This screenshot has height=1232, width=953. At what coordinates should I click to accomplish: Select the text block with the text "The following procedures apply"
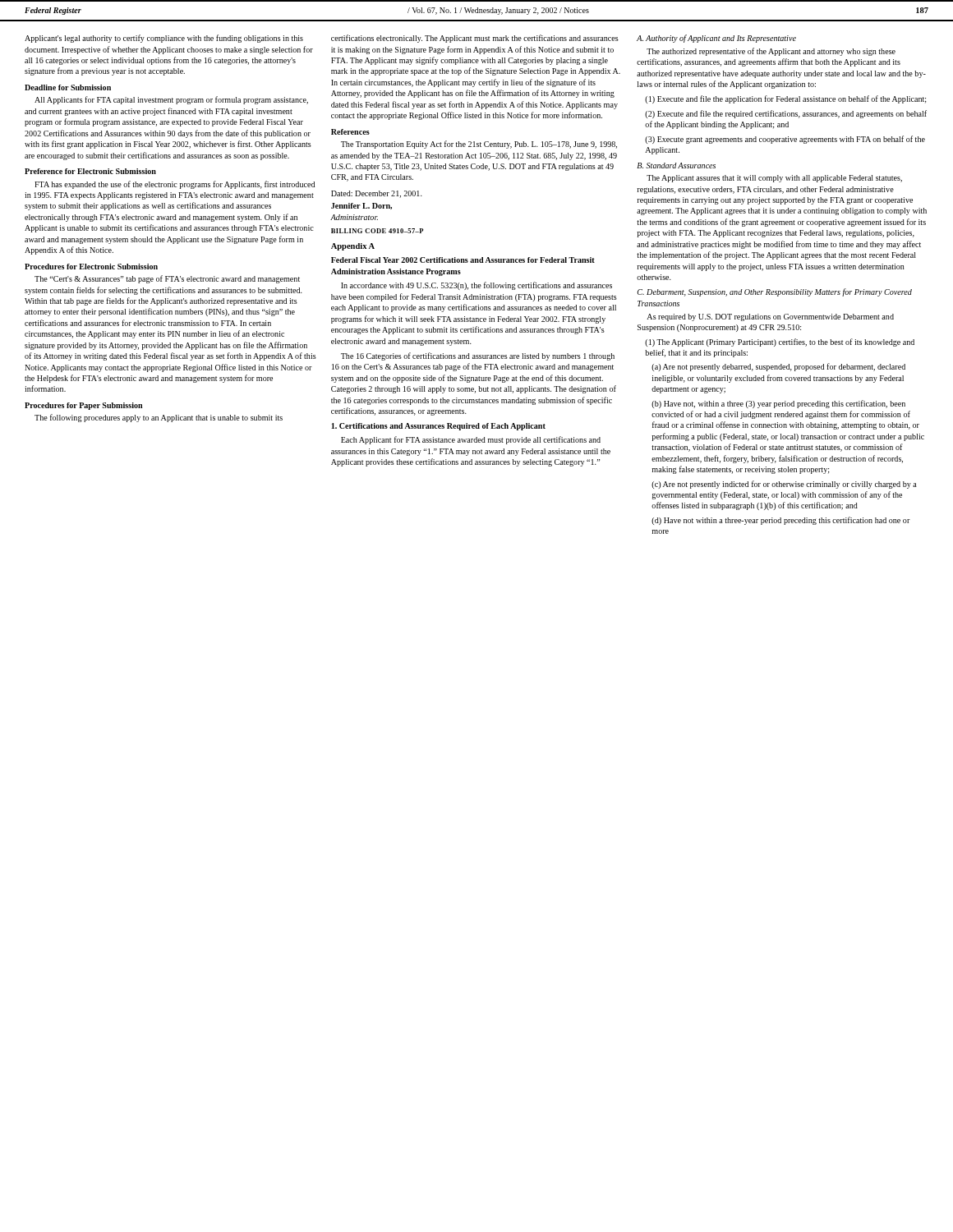coord(159,418)
